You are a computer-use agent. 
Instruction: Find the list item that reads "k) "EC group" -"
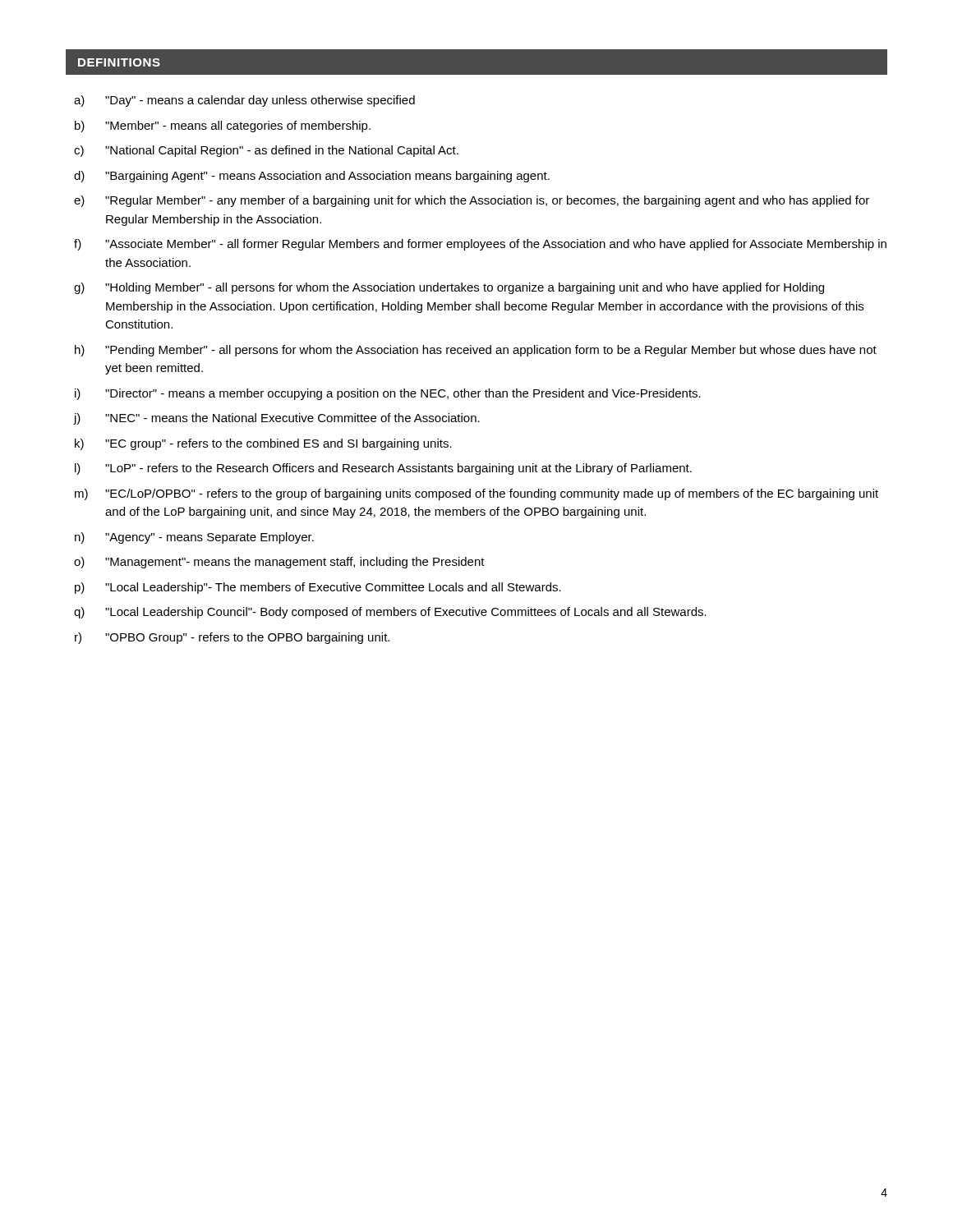click(263, 444)
